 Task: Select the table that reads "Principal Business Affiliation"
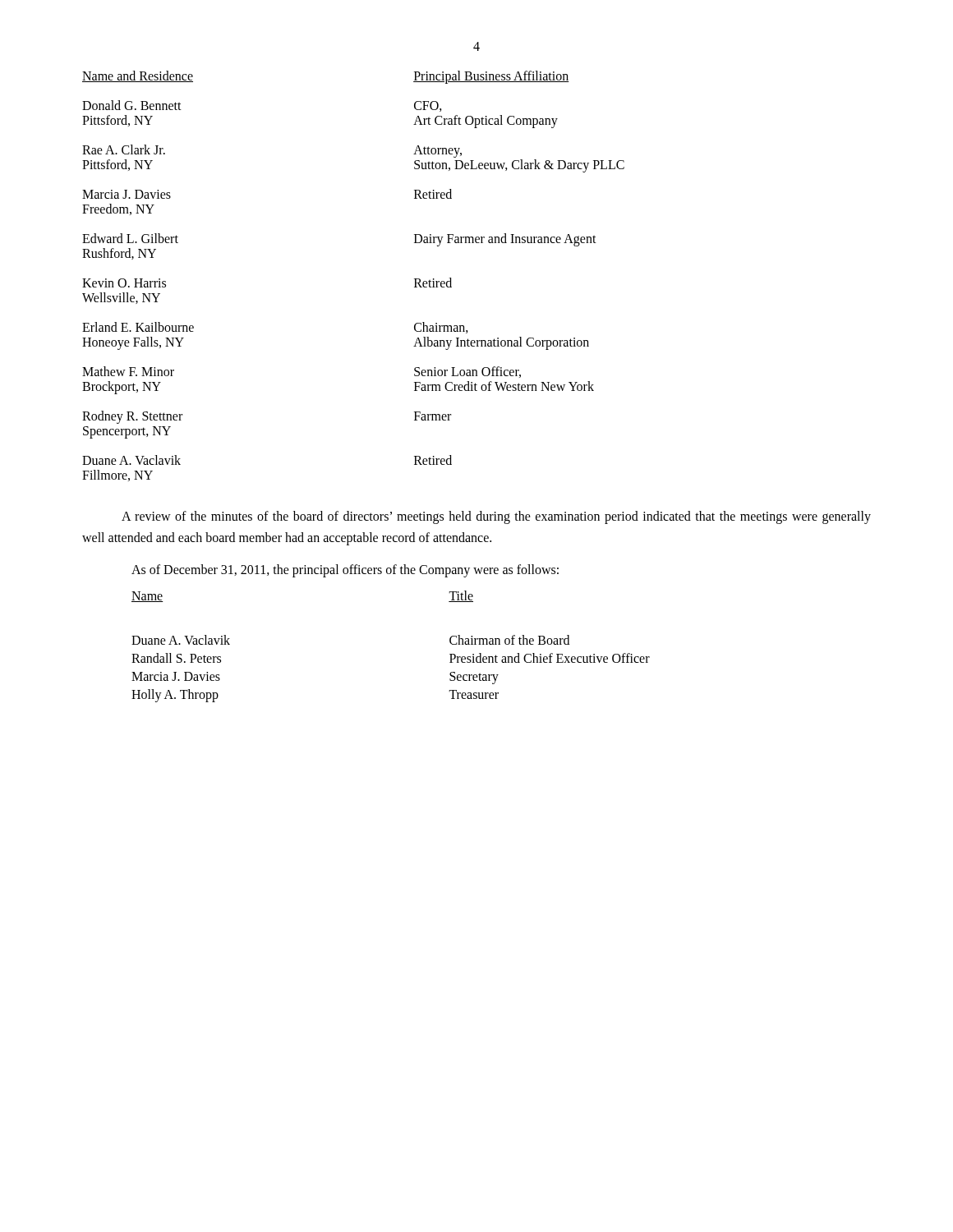coord(476,276)
